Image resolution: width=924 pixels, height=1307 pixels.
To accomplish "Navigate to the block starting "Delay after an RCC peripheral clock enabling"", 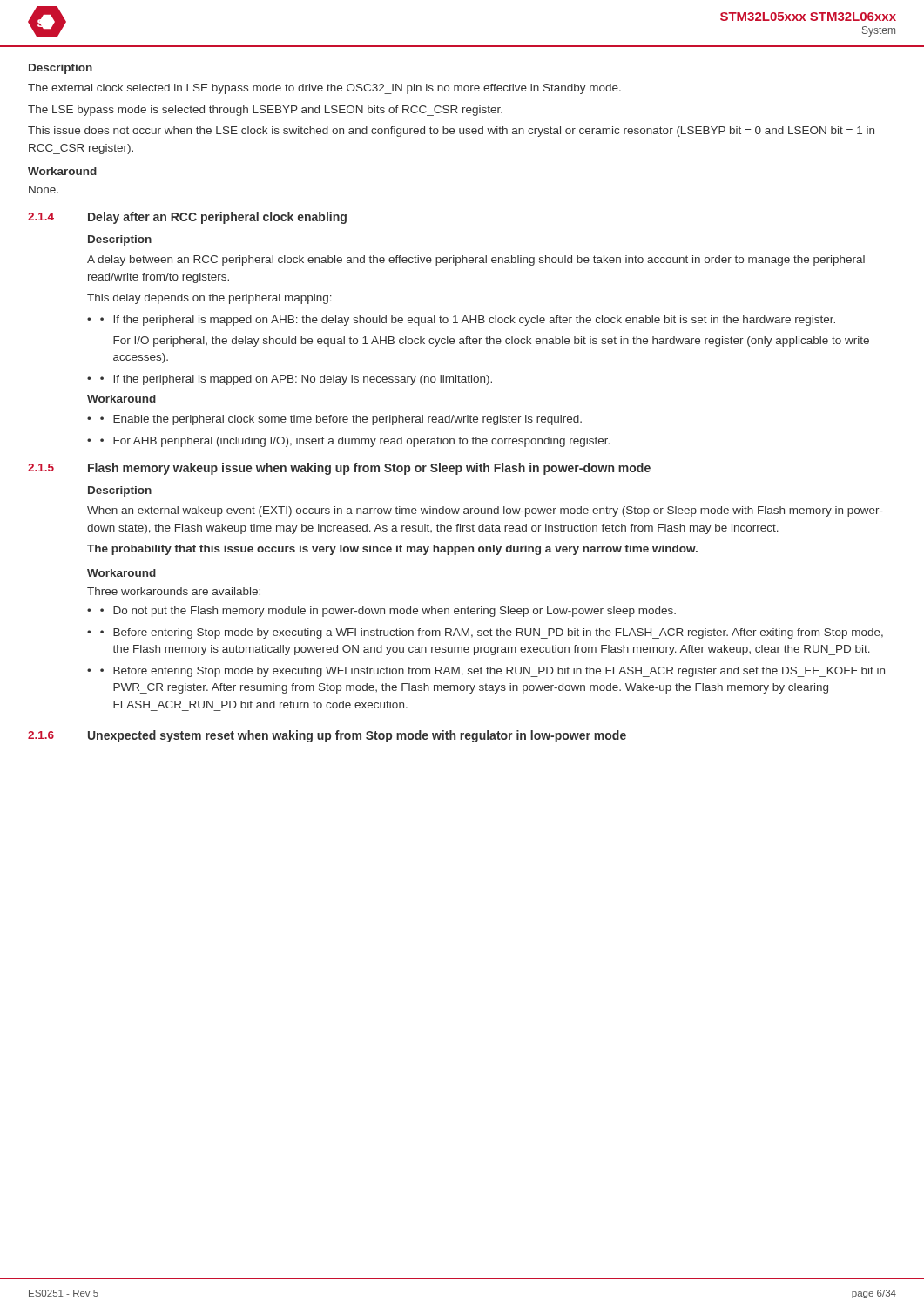I will [217, 217].
